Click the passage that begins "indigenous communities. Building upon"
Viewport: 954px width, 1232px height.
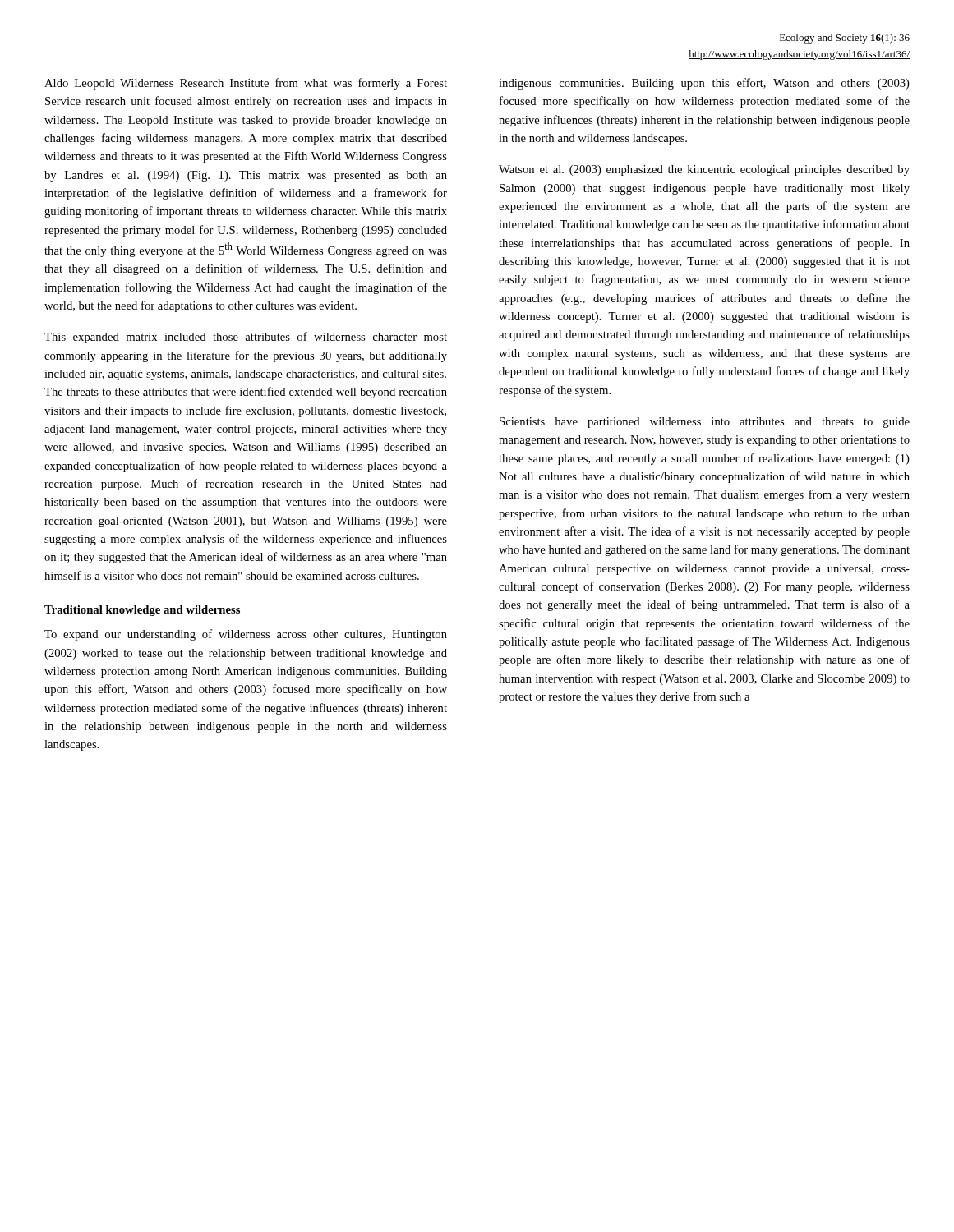(704, 111)
